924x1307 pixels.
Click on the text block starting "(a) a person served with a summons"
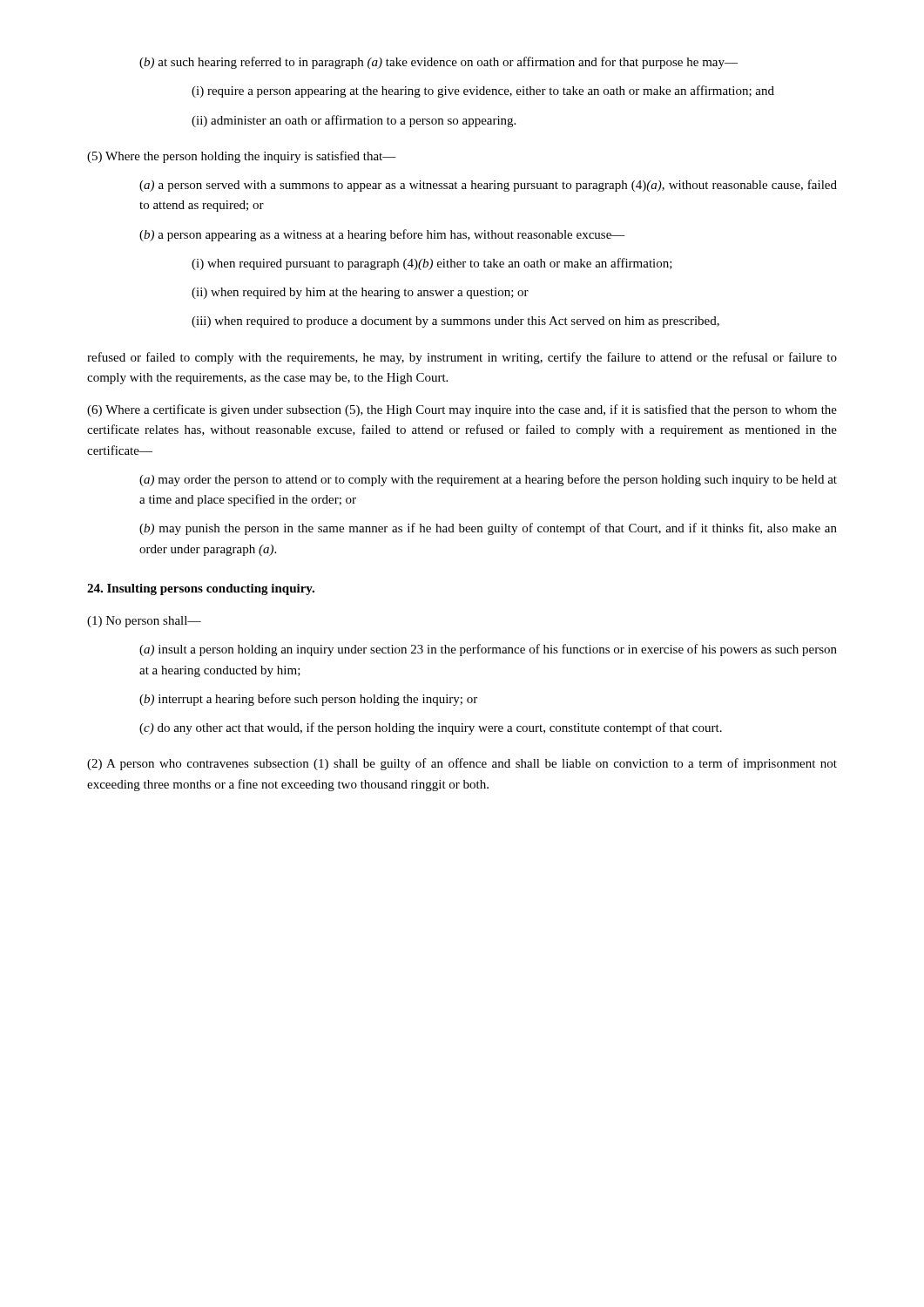pos(488,195)
